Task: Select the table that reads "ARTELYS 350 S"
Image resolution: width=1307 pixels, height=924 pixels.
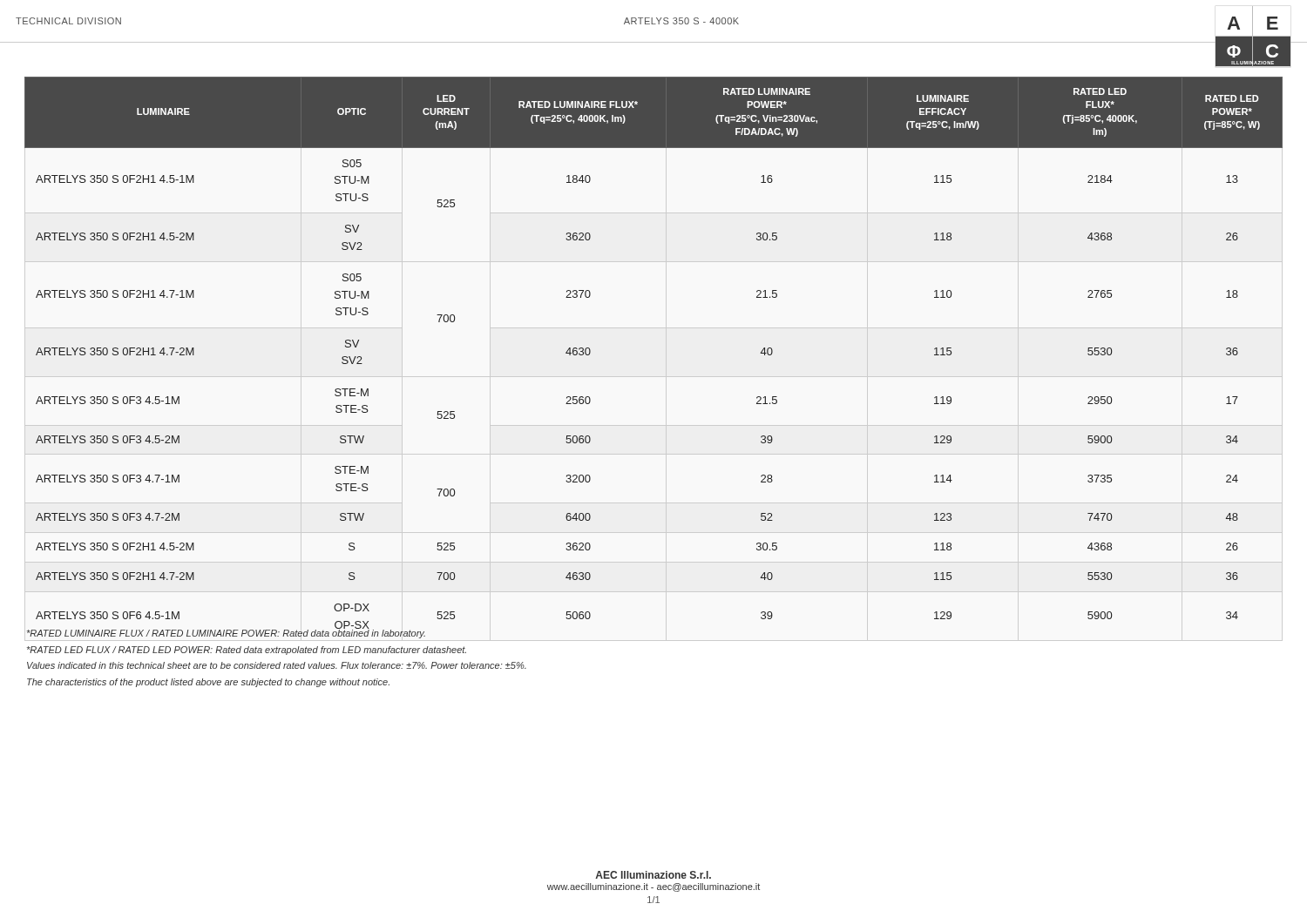Action: [654, 359]
